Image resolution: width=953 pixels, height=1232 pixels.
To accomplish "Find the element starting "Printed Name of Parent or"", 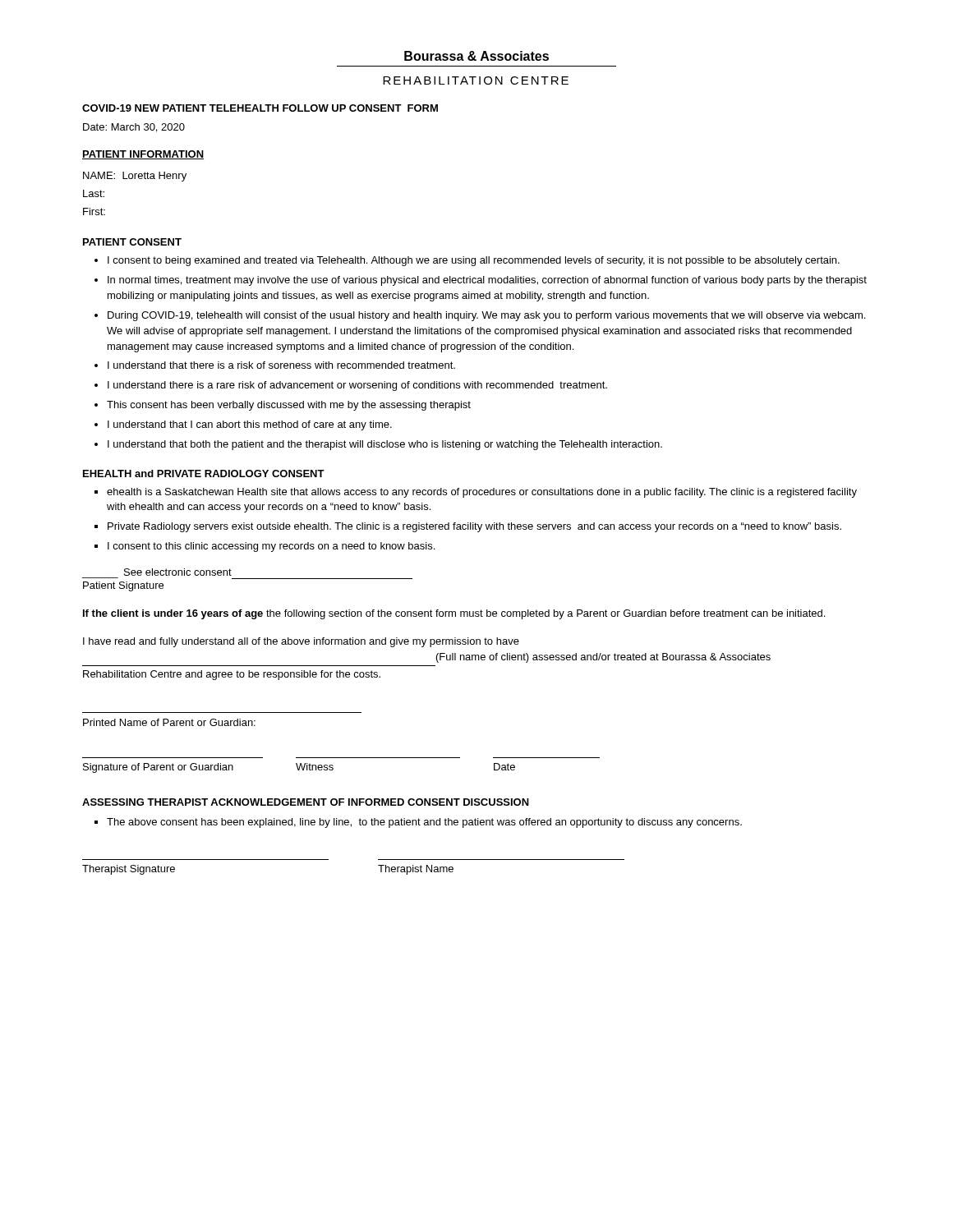I will coord(222,714).
